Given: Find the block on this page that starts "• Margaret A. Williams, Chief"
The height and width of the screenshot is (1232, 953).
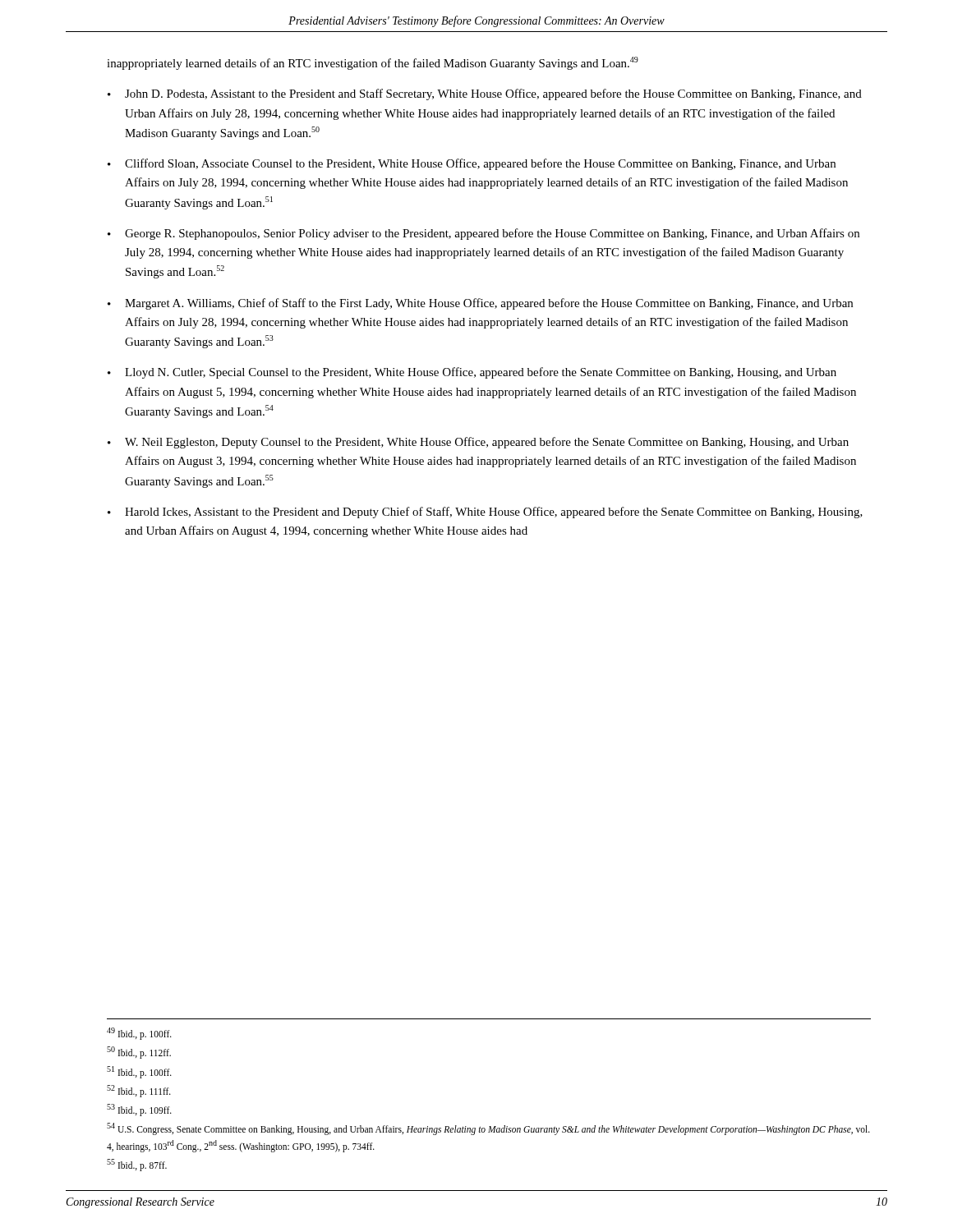Looking at the screenshot, I should pos(489,323).
